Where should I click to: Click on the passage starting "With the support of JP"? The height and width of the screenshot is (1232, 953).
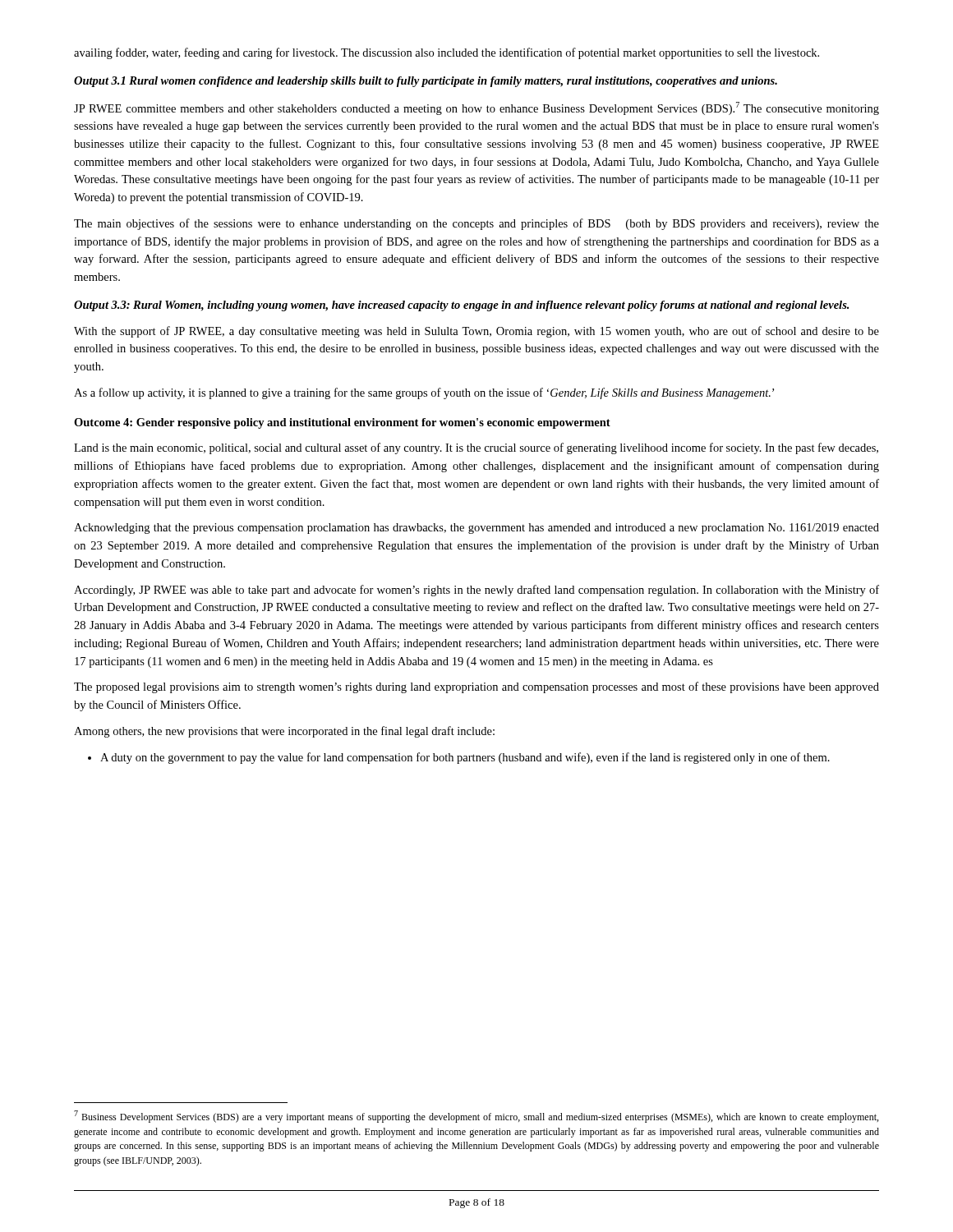476,349
